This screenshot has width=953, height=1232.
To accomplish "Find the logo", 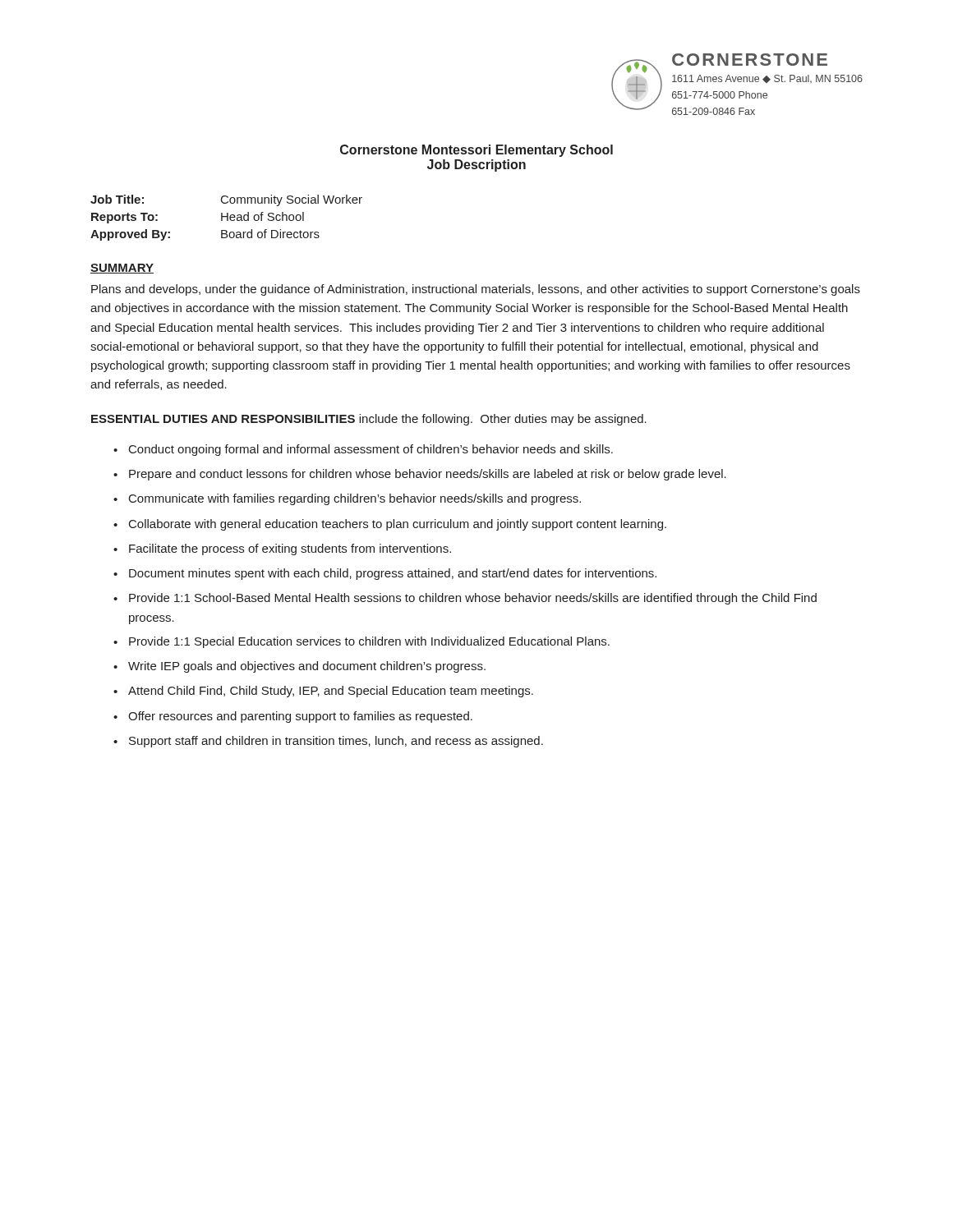I will [x=476, y=85].
